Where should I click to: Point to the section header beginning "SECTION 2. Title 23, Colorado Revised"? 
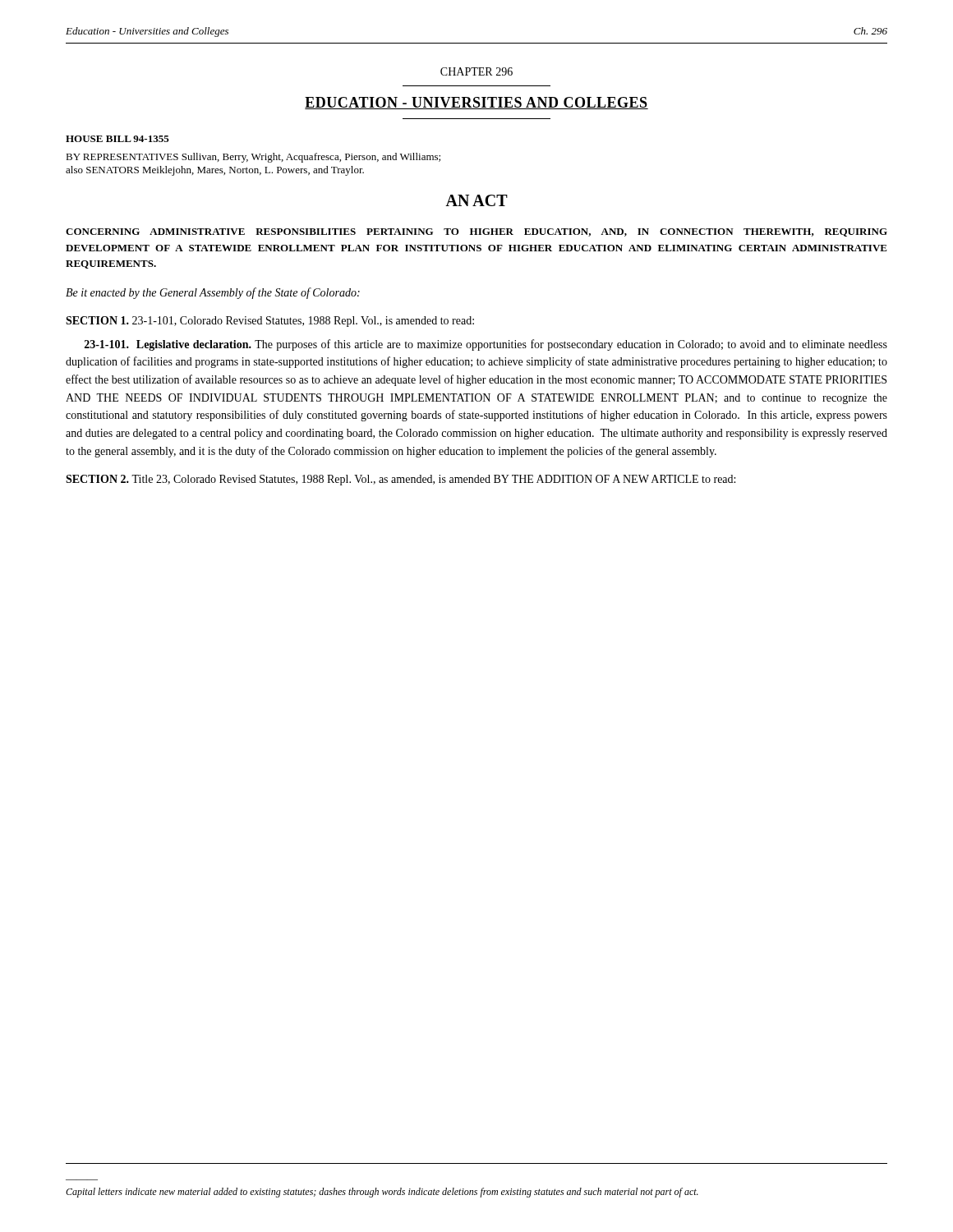click(401, 479)
